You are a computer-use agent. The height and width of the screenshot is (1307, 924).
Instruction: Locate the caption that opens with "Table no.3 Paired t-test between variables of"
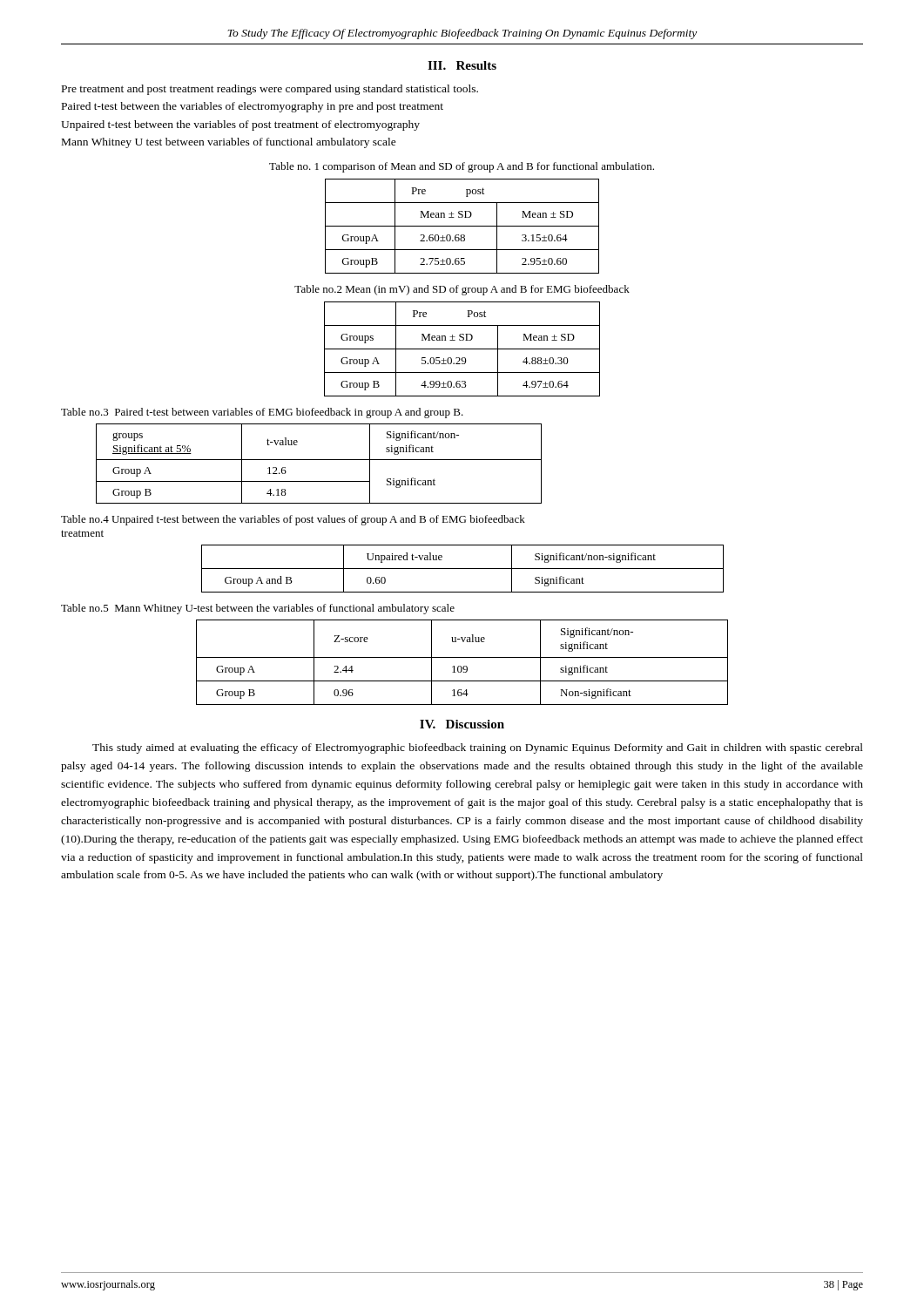262,412
